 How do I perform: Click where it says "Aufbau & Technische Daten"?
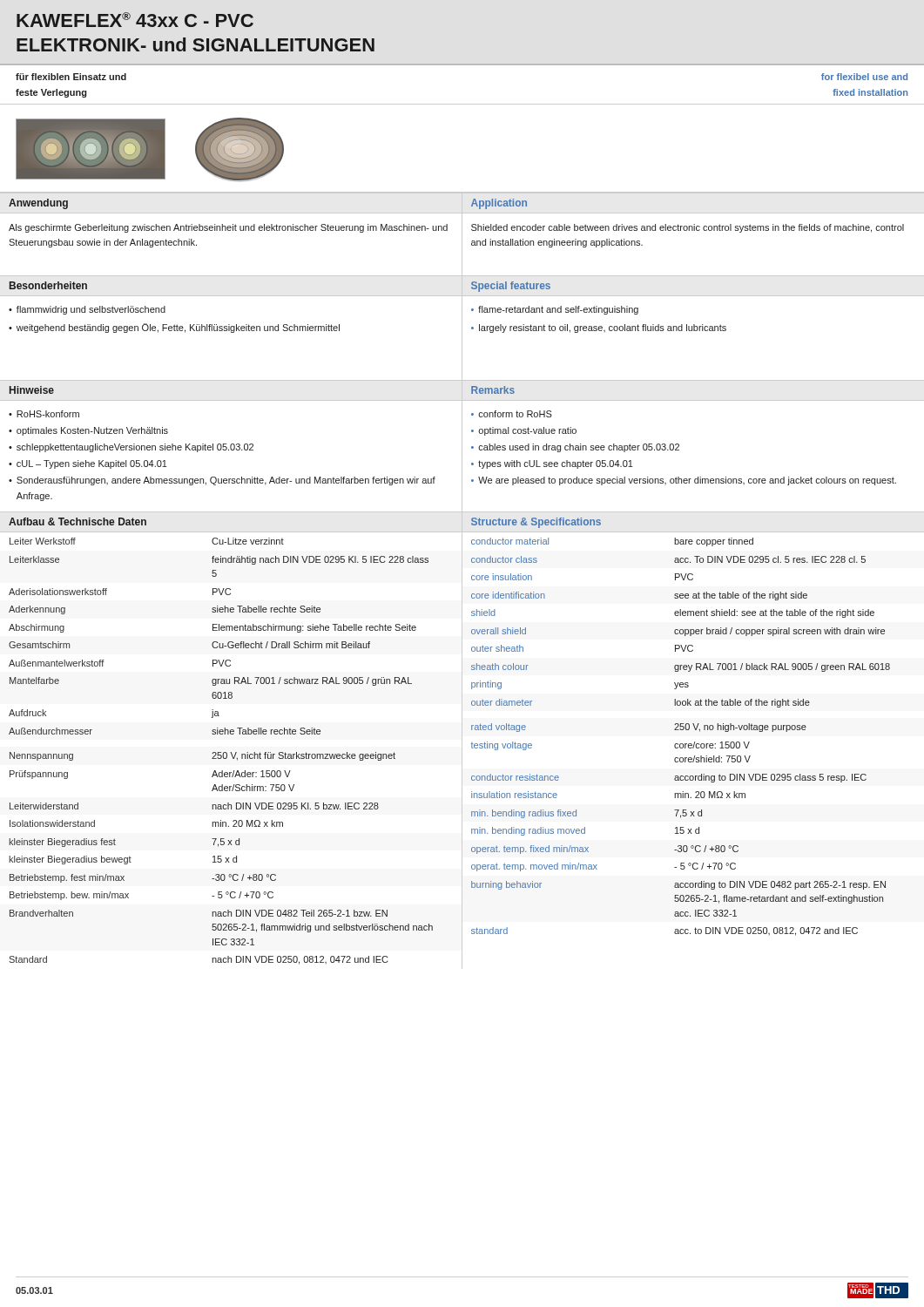pyautogui.click(x=78, y=522)
